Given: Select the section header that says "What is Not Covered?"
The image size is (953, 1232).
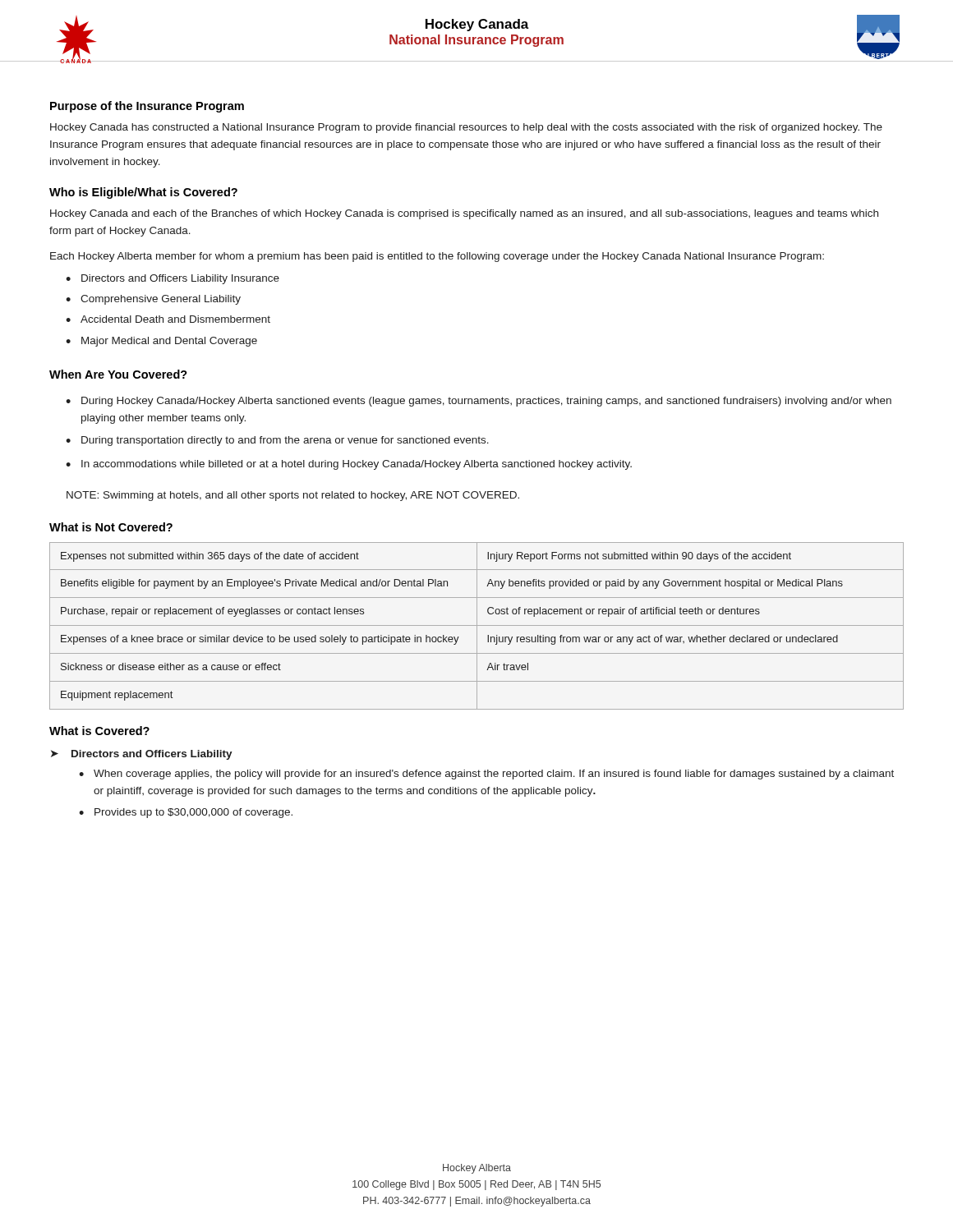Looking at the screenshot, I should pos(111,527).
